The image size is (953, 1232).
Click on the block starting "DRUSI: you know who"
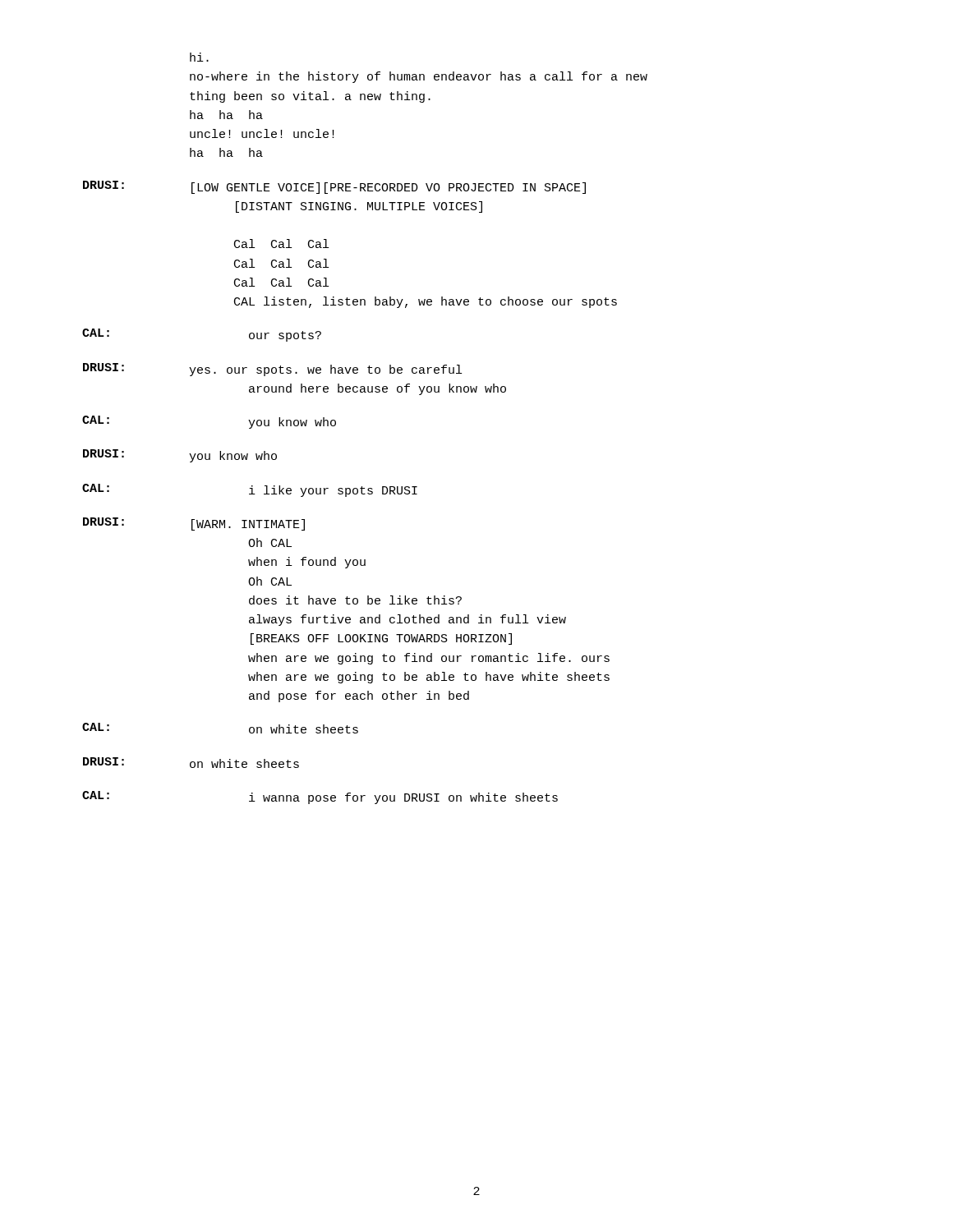pos(101,456)
